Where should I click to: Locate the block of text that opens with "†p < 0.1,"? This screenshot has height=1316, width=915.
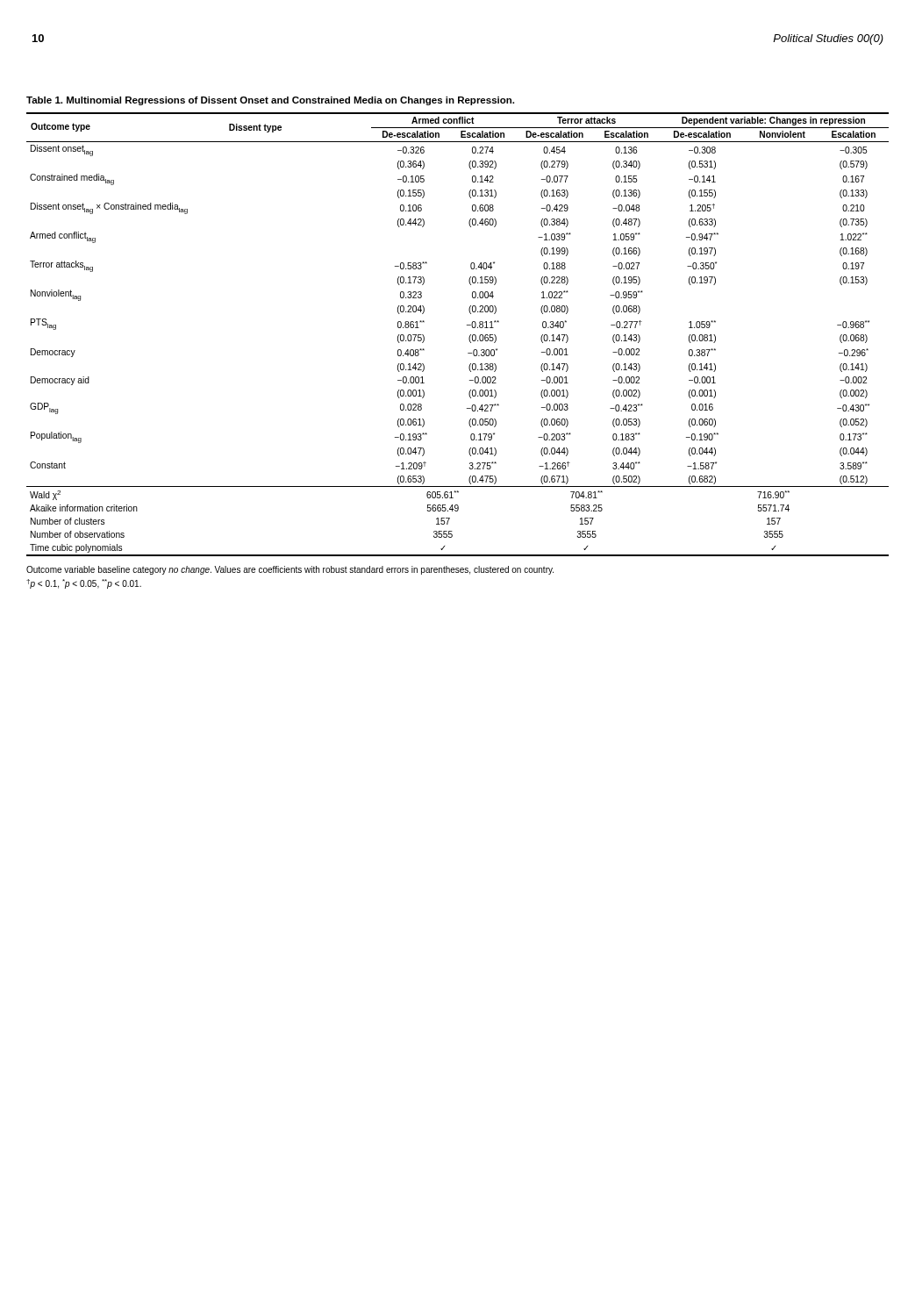tap(84, 584)
